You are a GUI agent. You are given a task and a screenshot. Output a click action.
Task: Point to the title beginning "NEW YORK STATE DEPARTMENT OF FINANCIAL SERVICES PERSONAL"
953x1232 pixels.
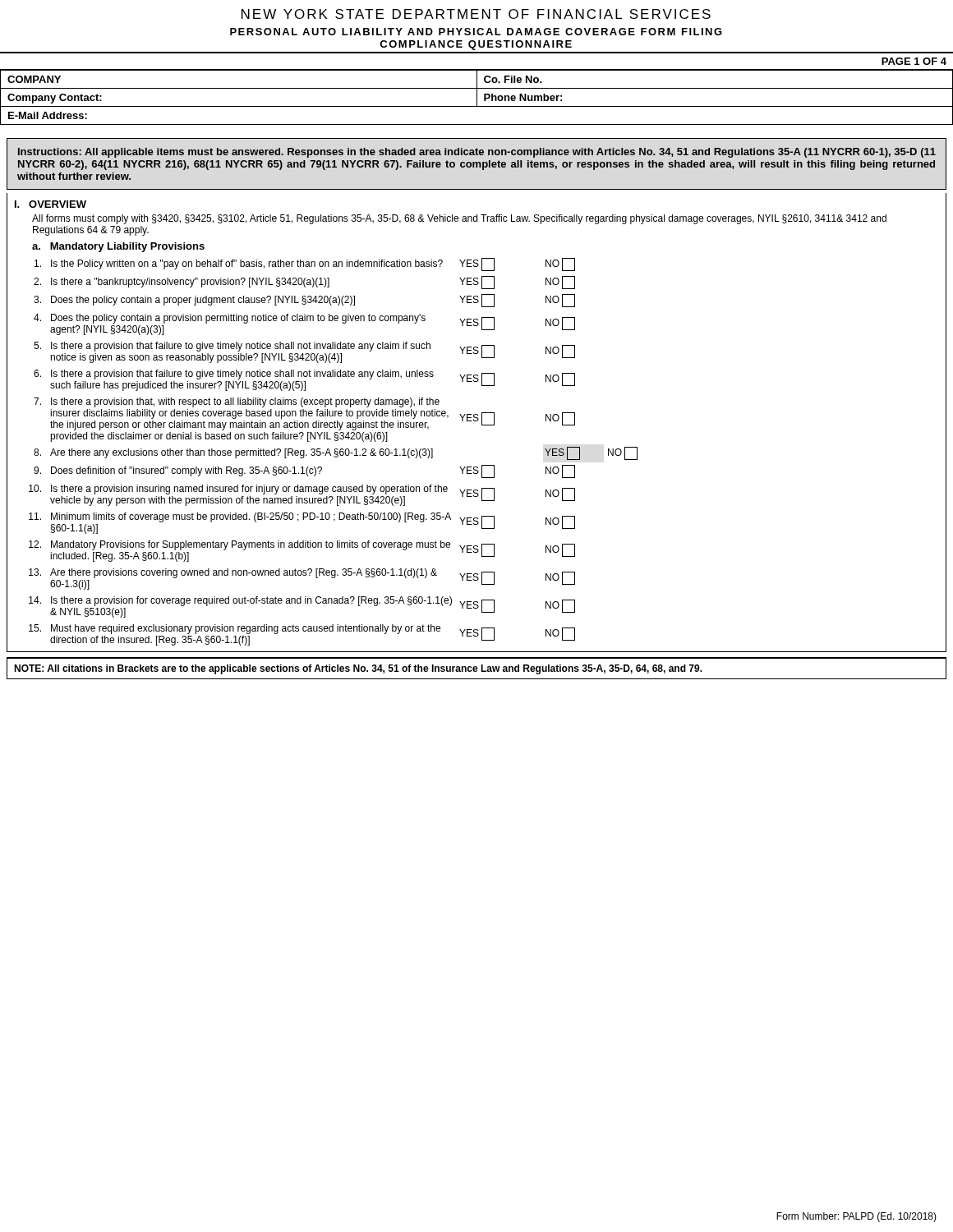click(476, 28)
